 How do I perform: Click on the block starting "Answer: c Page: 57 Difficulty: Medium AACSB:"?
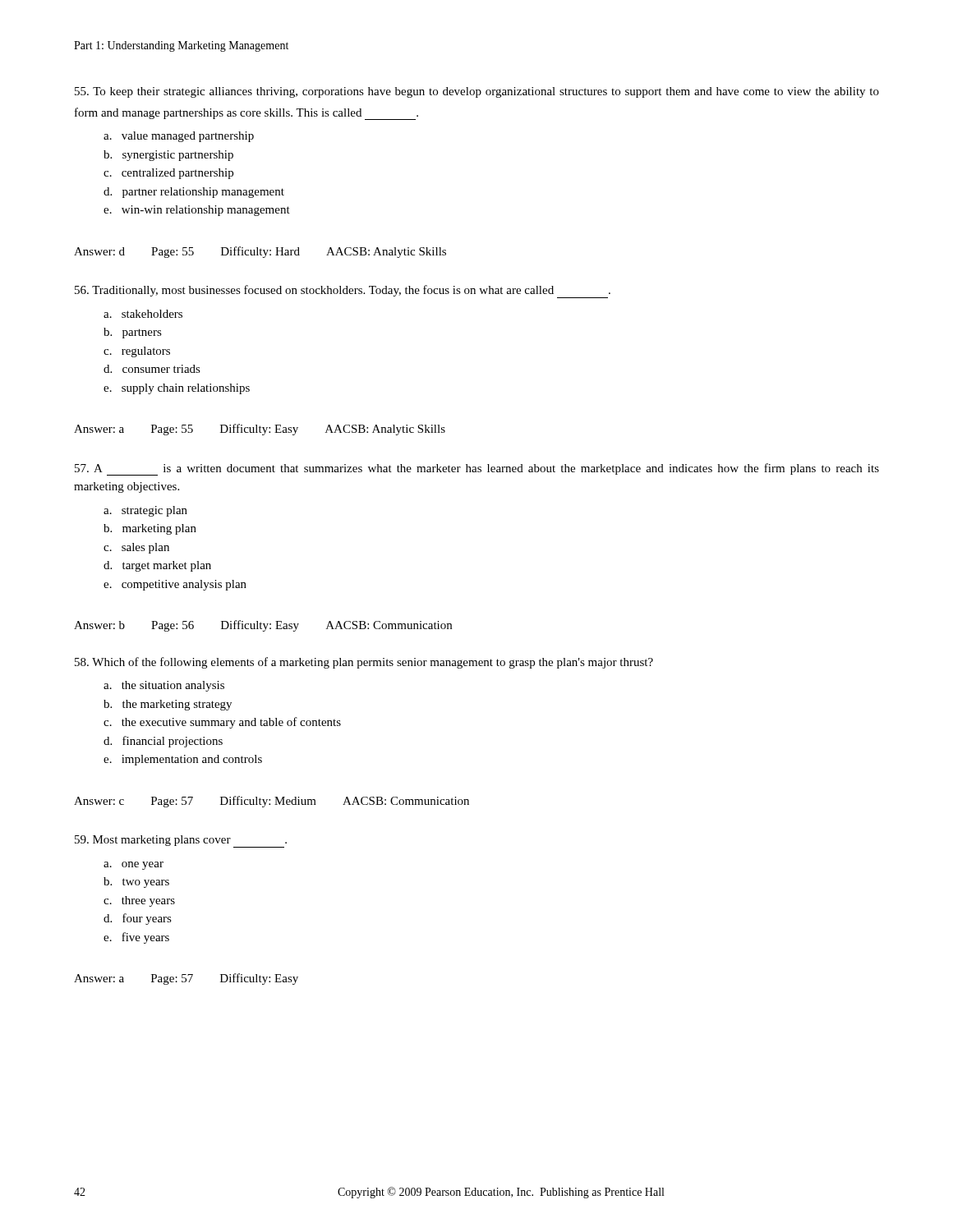[x=272, y=801]
